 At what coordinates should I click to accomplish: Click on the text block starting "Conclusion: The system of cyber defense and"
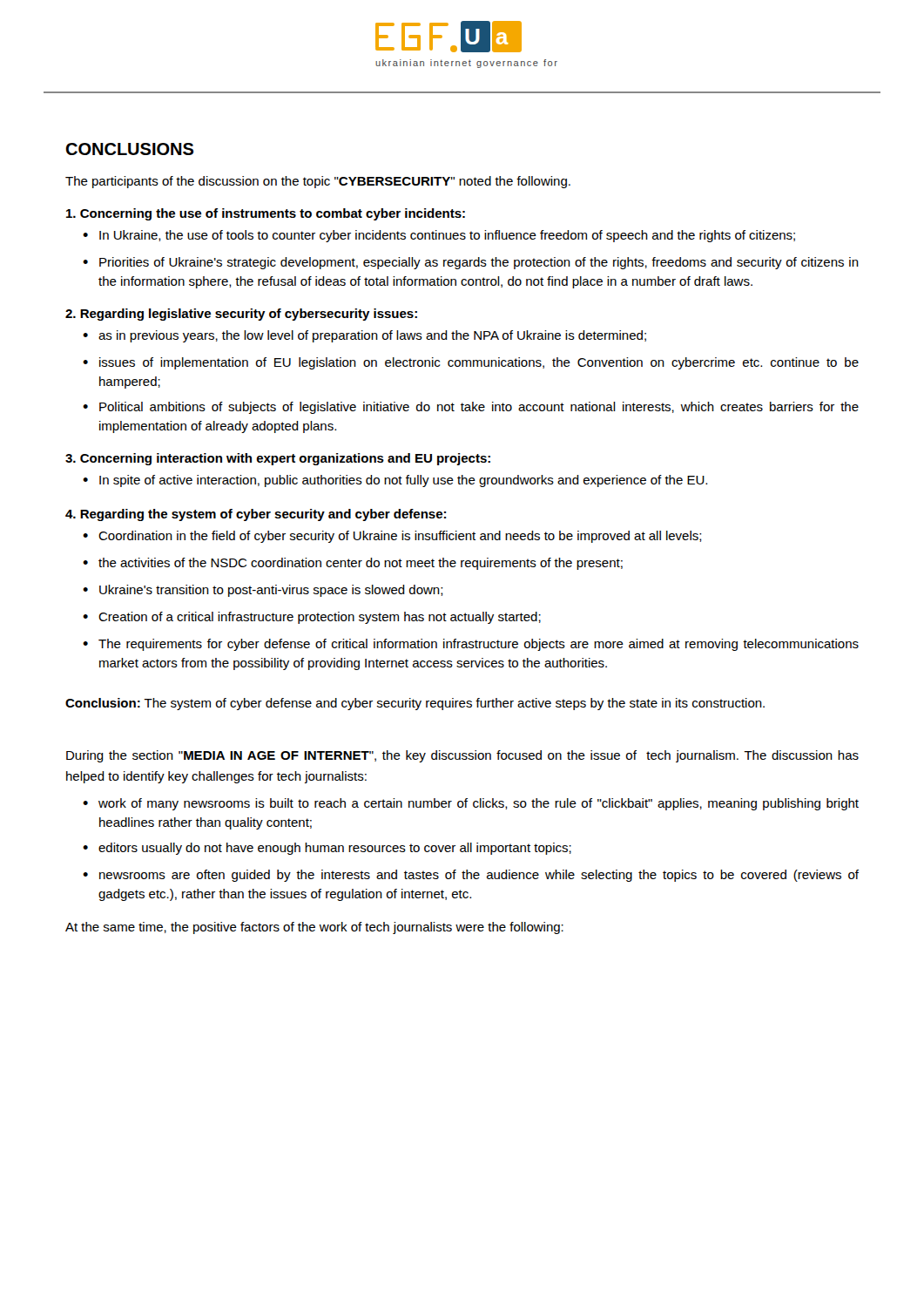coord(416,702)
